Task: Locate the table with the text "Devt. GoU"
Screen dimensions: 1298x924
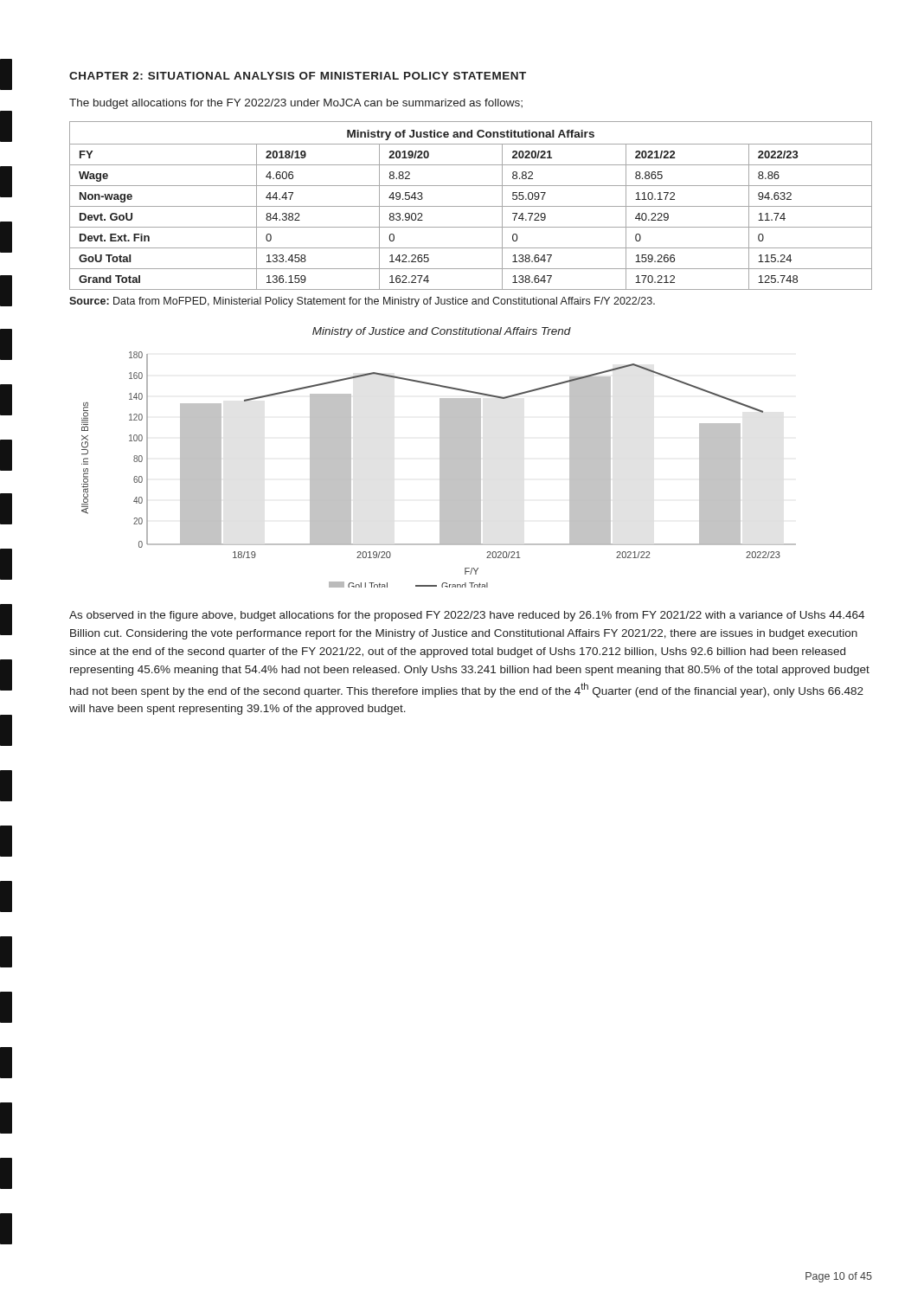Action: point(471,205)
